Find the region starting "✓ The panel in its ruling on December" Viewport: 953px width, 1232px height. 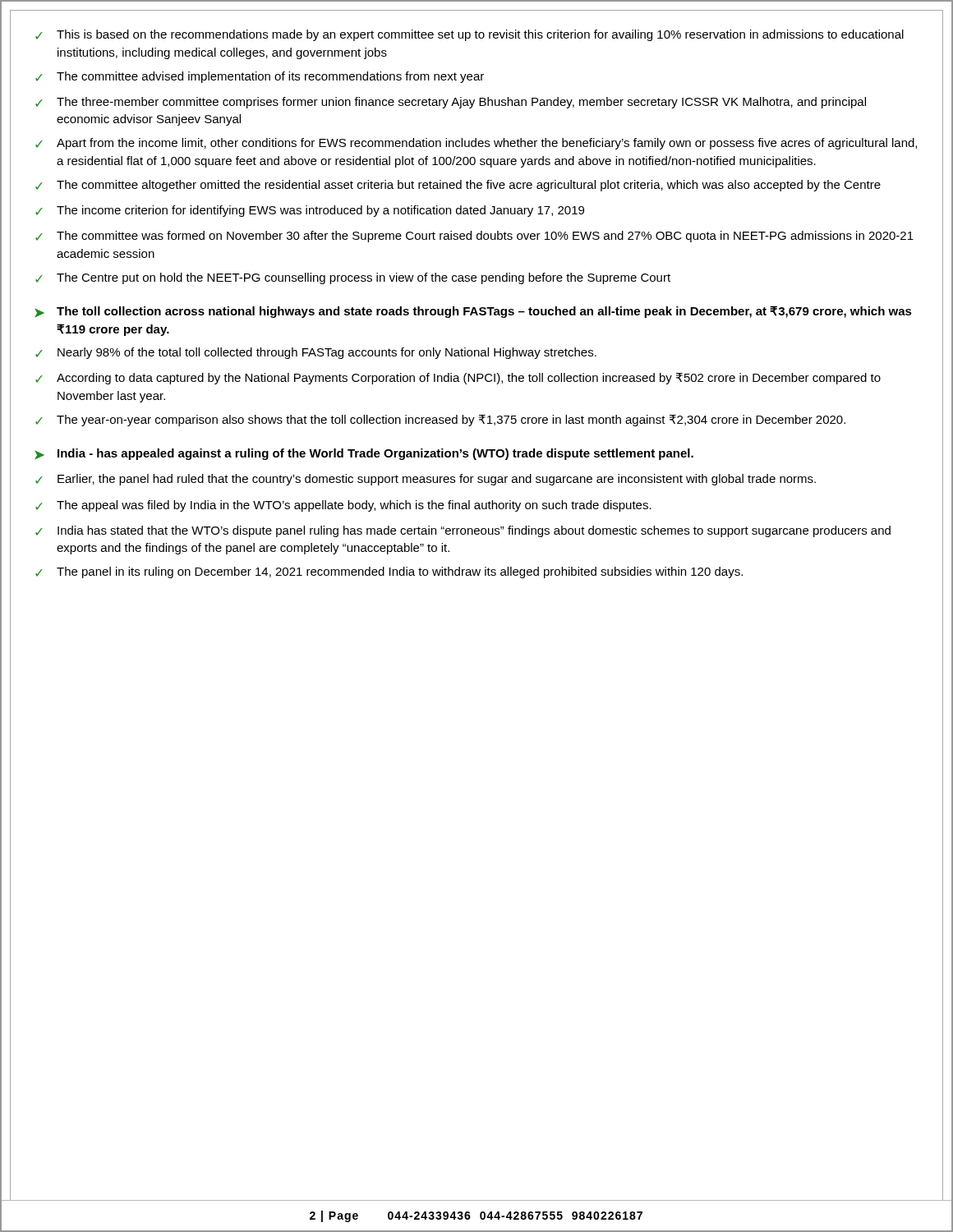[x=476, y=573]
